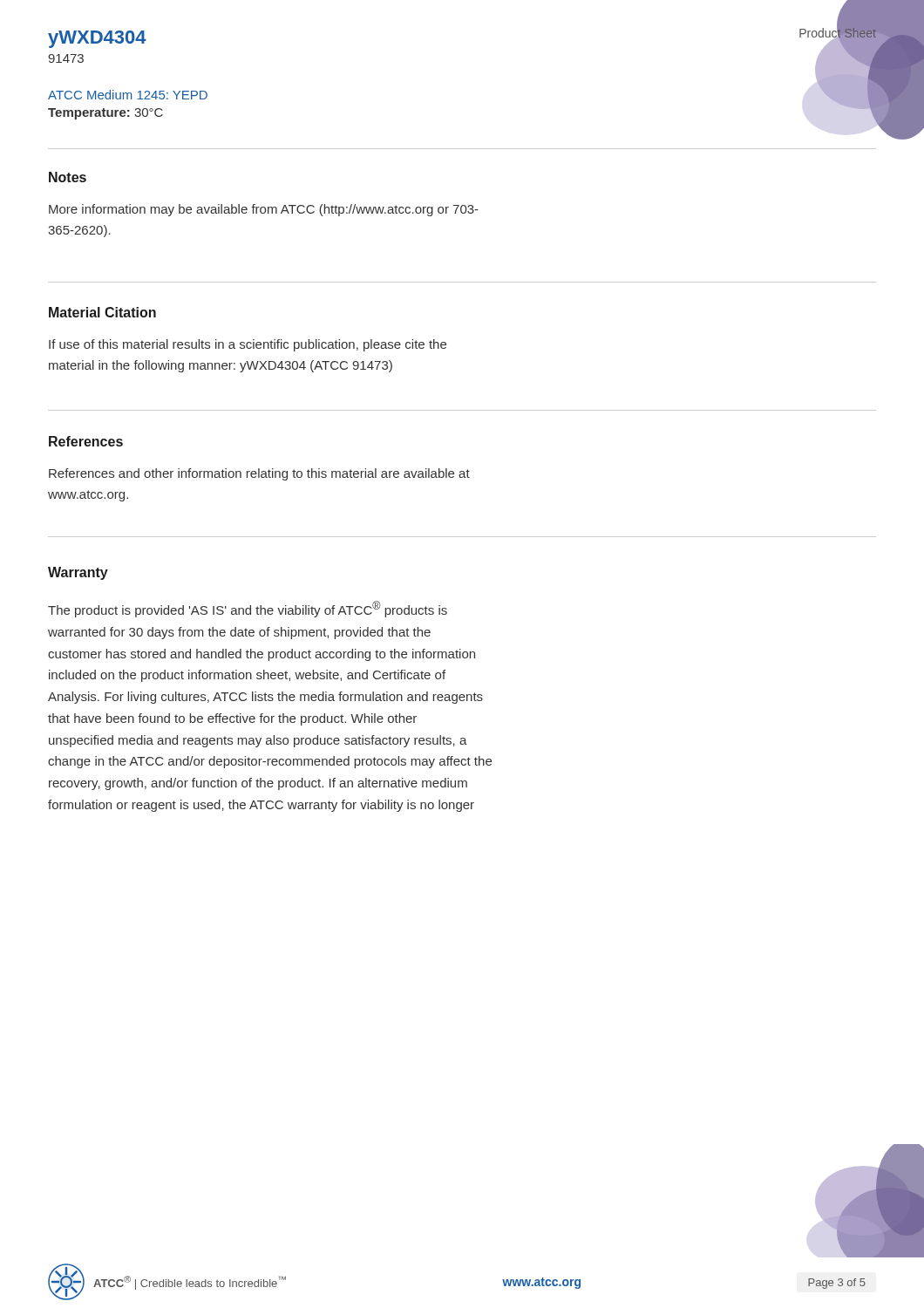The width and height of the screenshot is (924, 1308).
Task: Locate the text block starting "Material Citation"
Action: 102,313
